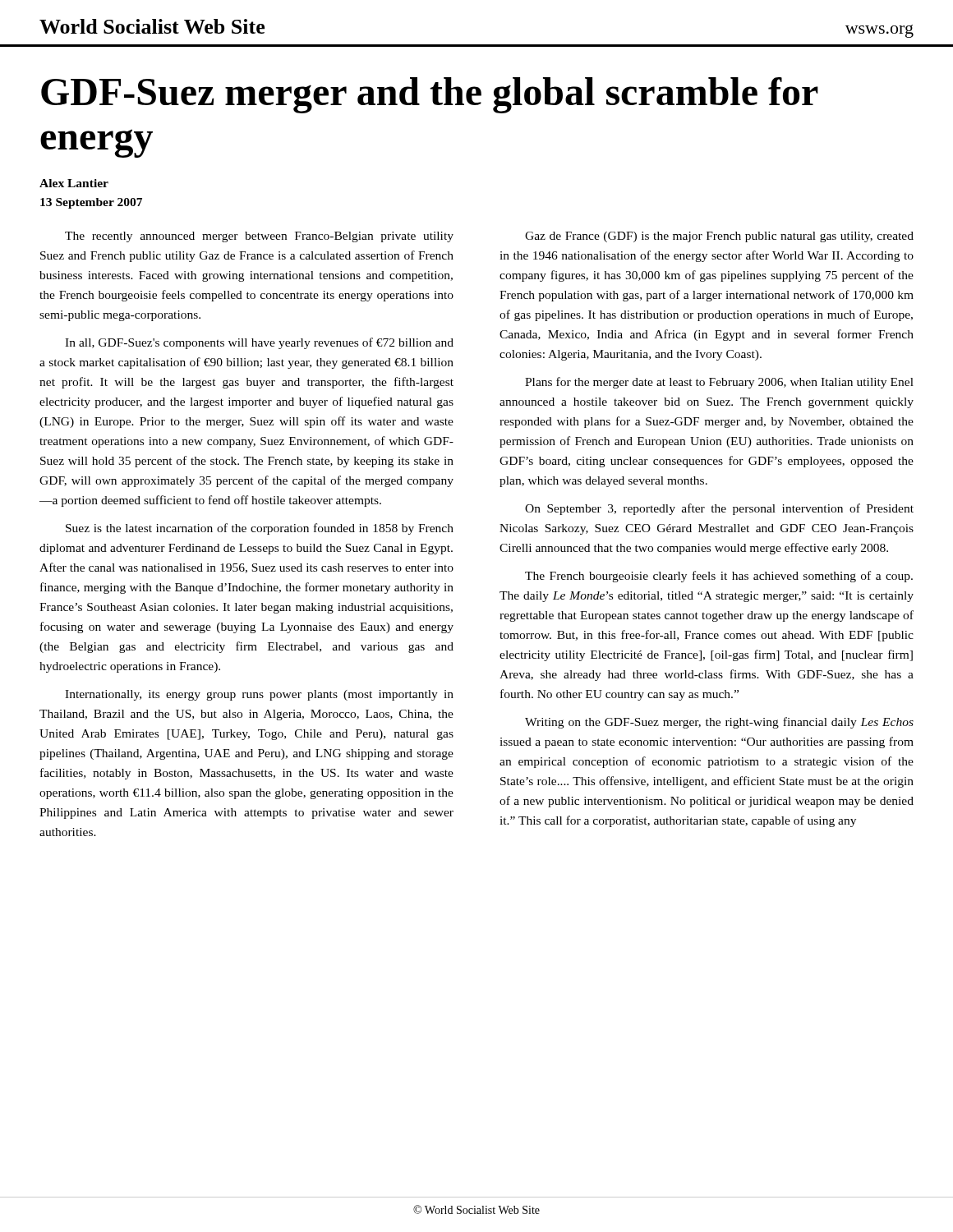
Task: Click on the text block containing "Gaz de France (GDF) is the major French"
Action: tap(707, 528)
